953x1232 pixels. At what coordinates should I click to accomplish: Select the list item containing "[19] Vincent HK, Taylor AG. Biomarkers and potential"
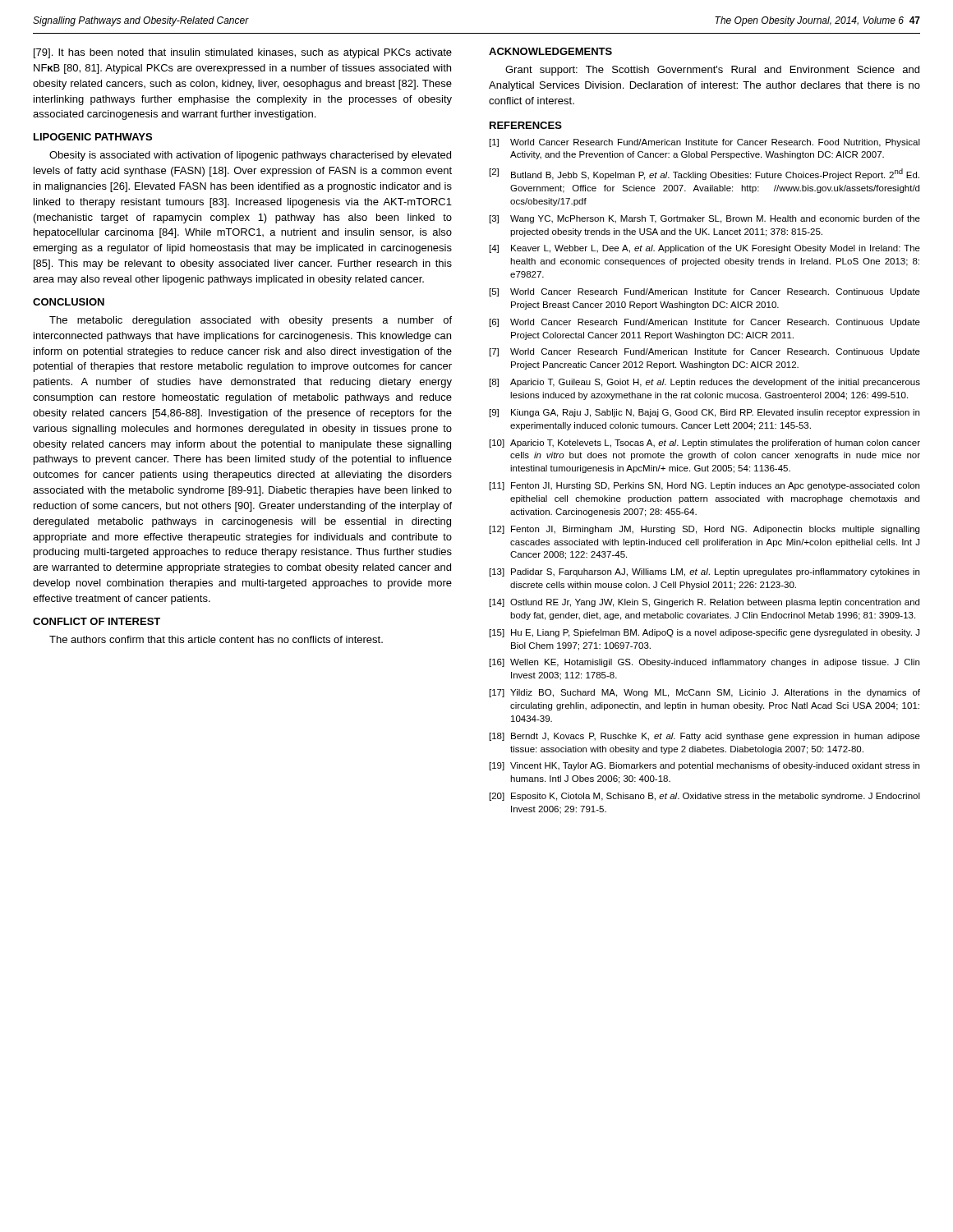coord(704,773)
